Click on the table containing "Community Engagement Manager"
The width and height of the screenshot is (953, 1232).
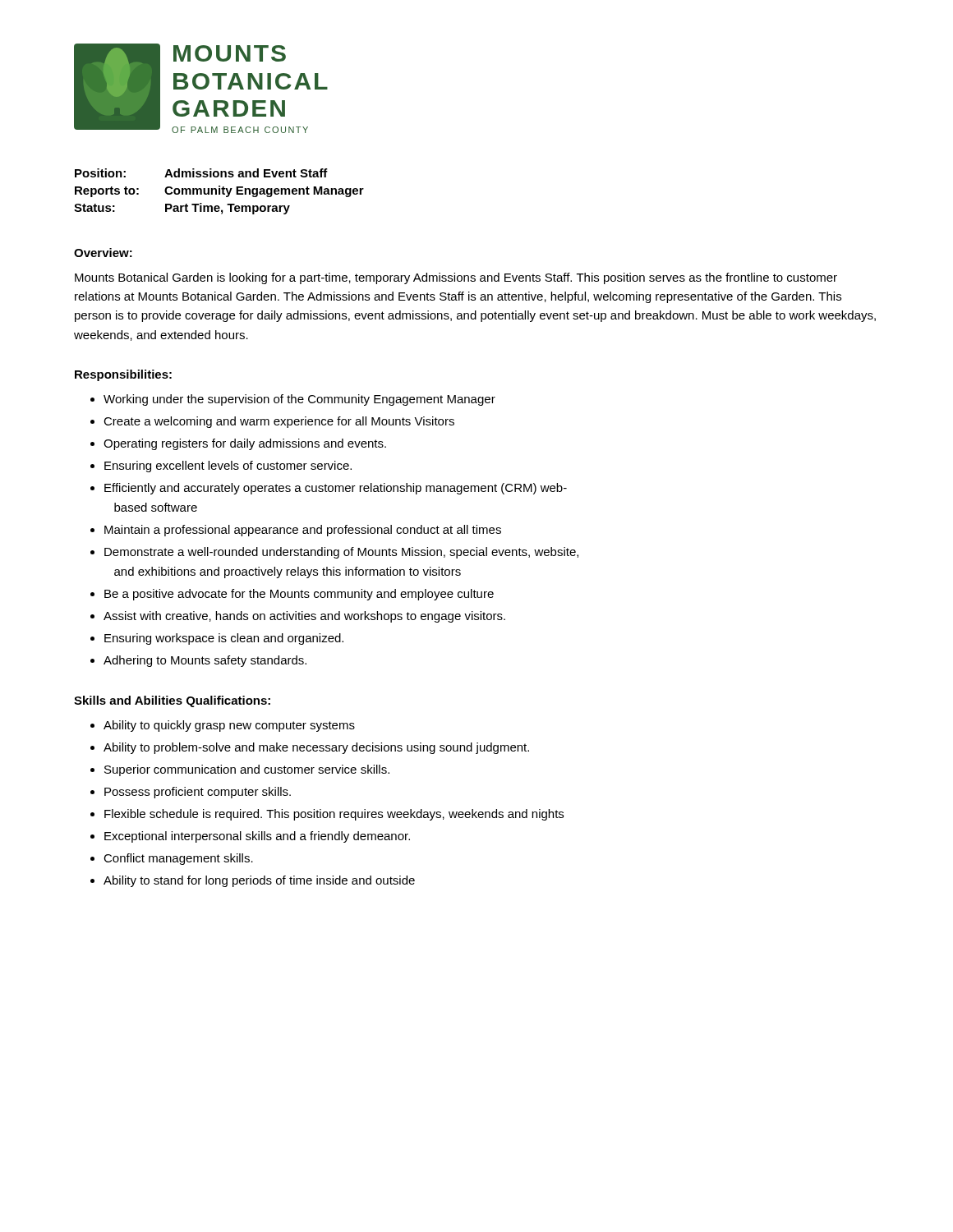(476, 190)
